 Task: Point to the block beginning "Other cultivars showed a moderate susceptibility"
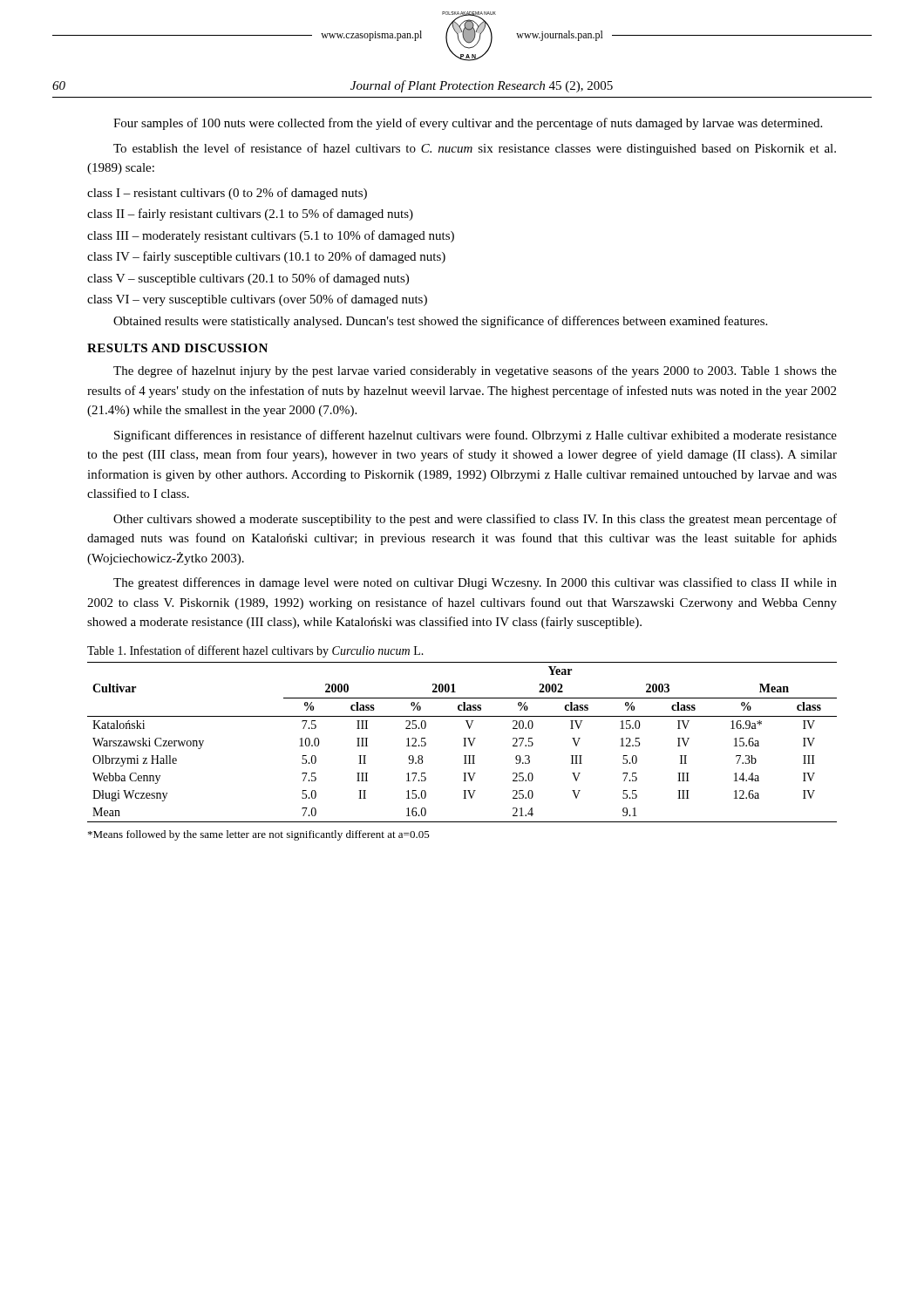(462, 538)
